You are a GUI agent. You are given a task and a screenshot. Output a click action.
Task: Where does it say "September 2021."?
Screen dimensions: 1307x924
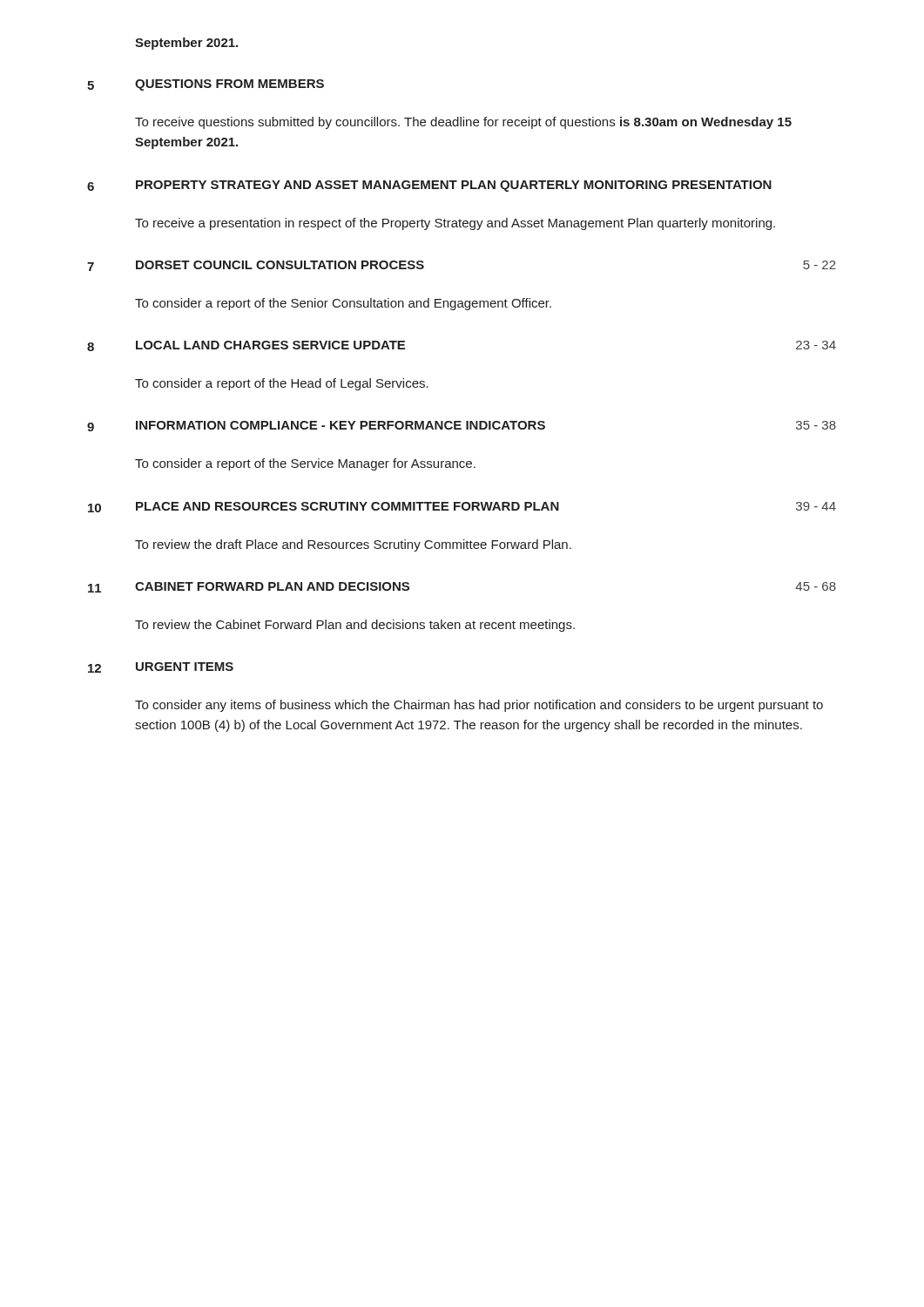coord(187,42)
